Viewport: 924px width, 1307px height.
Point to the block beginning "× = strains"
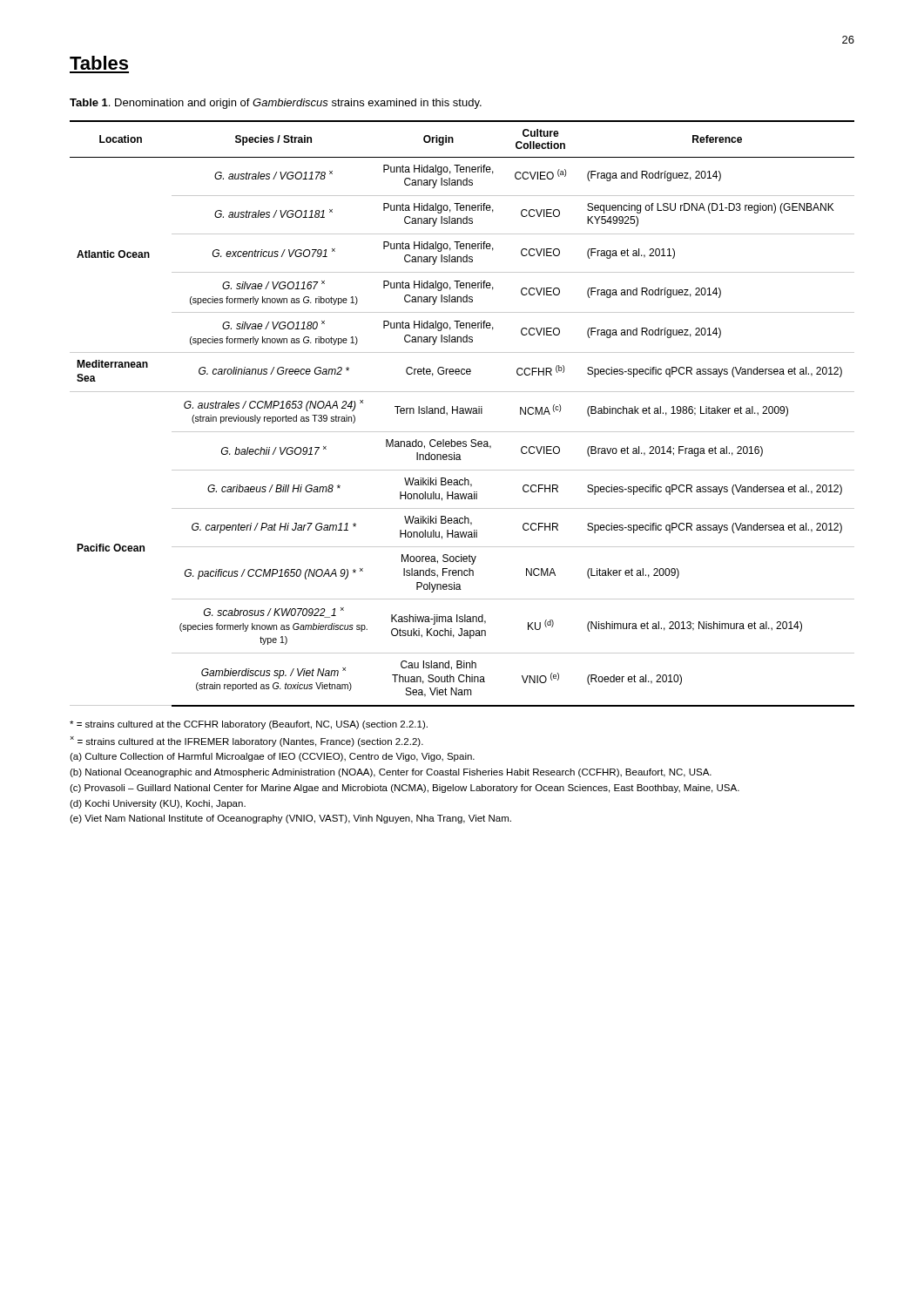(x=247, y=740)
